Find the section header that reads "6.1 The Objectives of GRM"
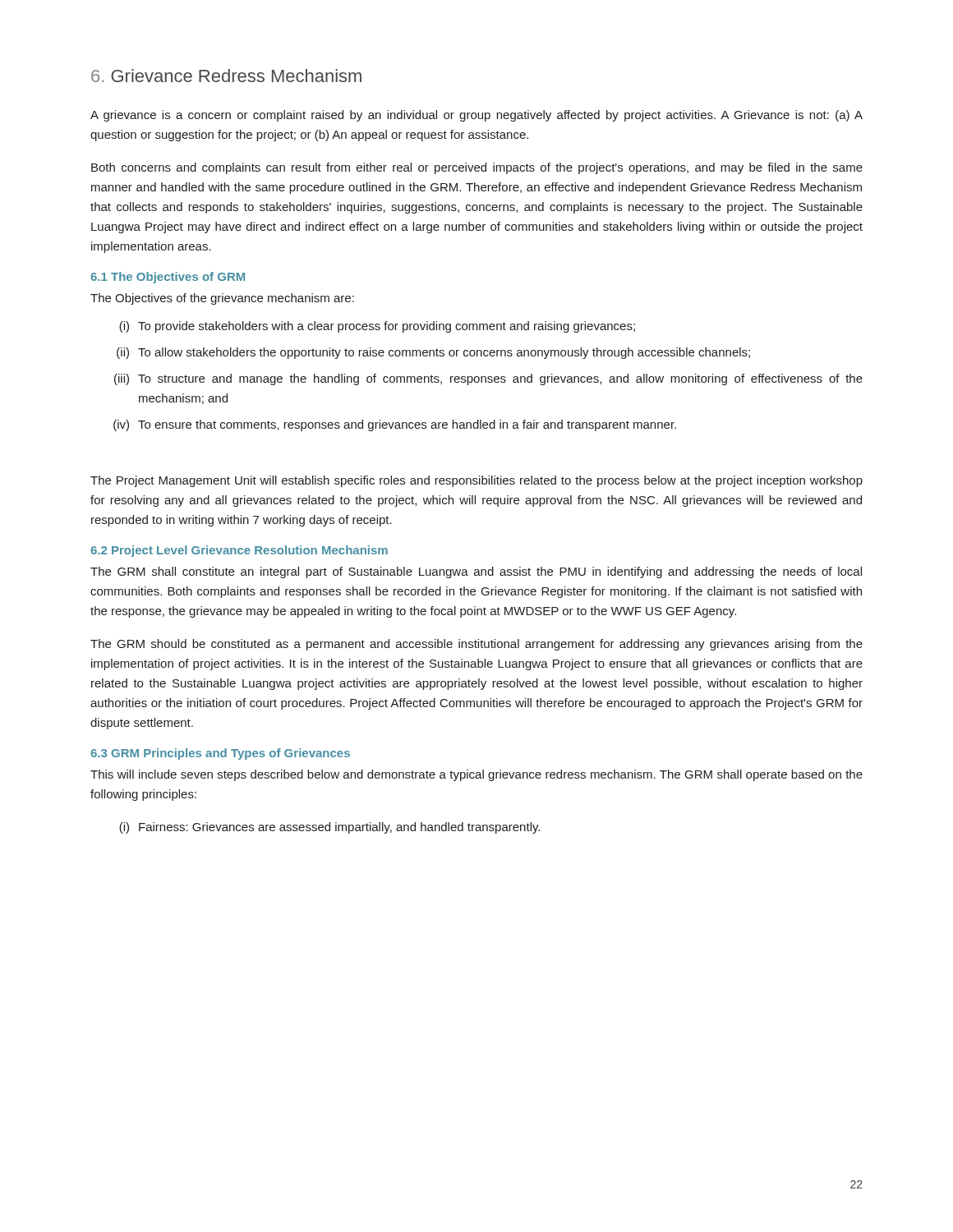Image resolution: width=953 pixels, height=1232 pixels. (168, 278)
